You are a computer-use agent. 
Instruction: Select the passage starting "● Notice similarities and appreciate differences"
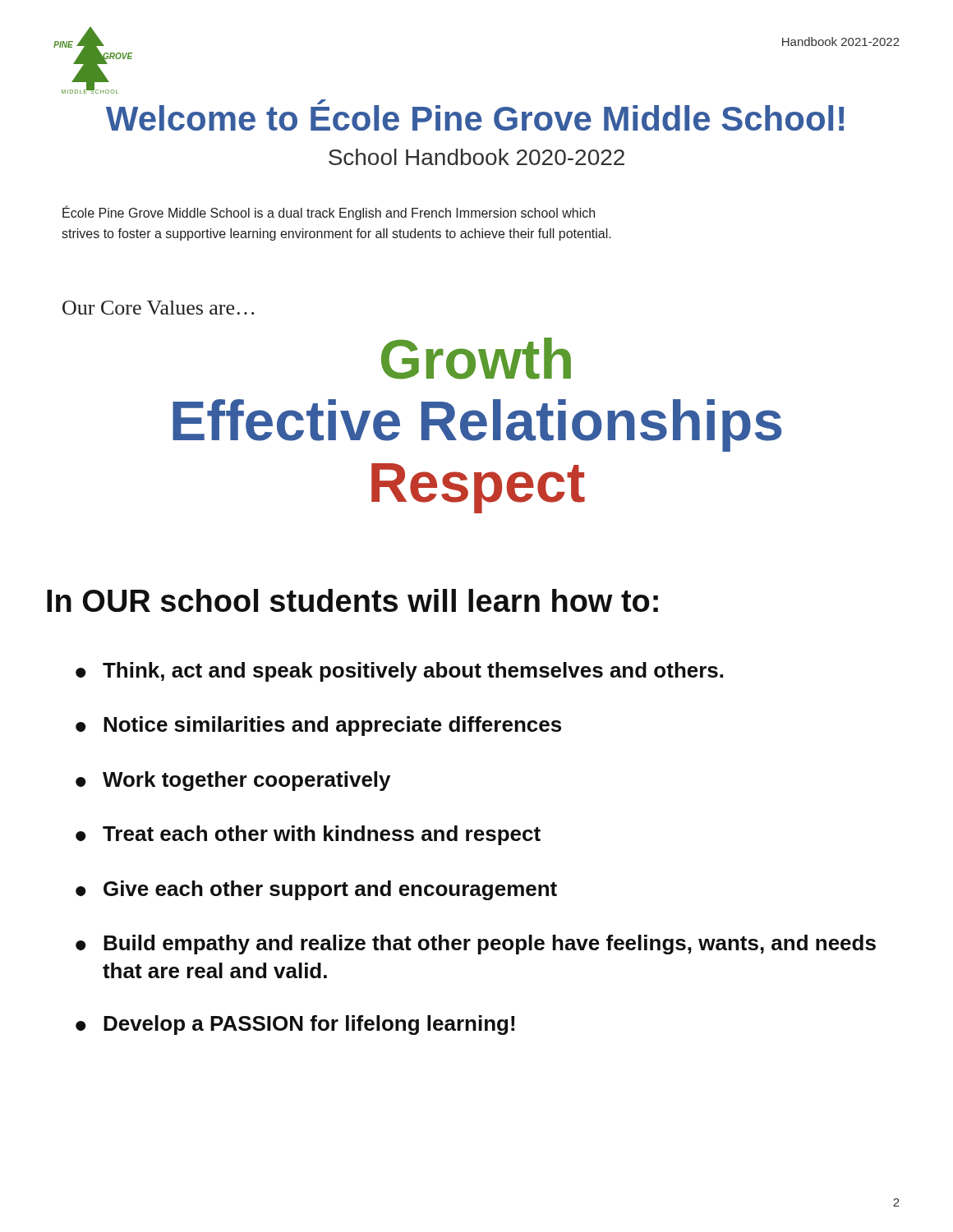tap(318, 727)
